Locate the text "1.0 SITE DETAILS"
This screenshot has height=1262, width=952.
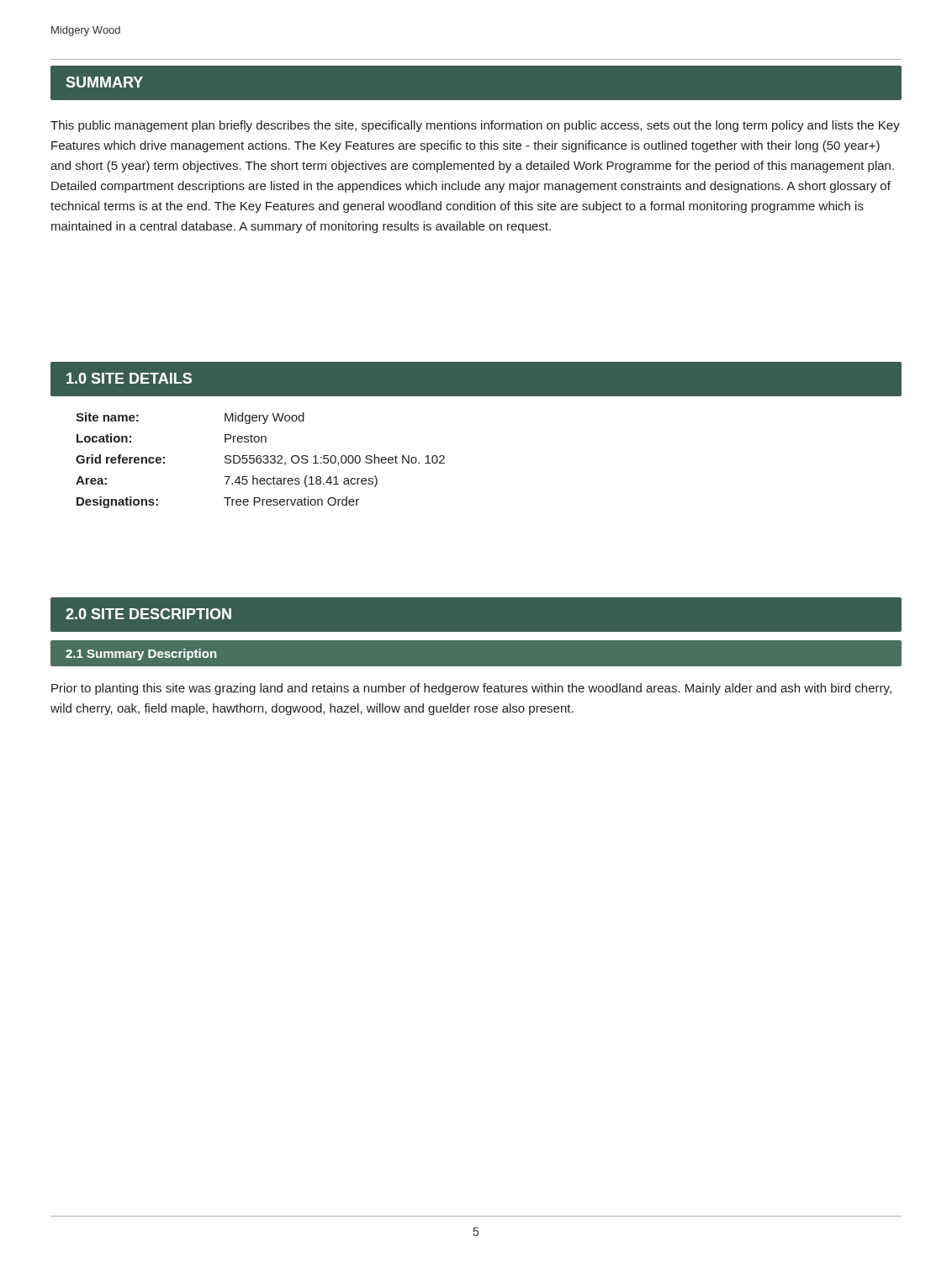(x=129, y=379)
